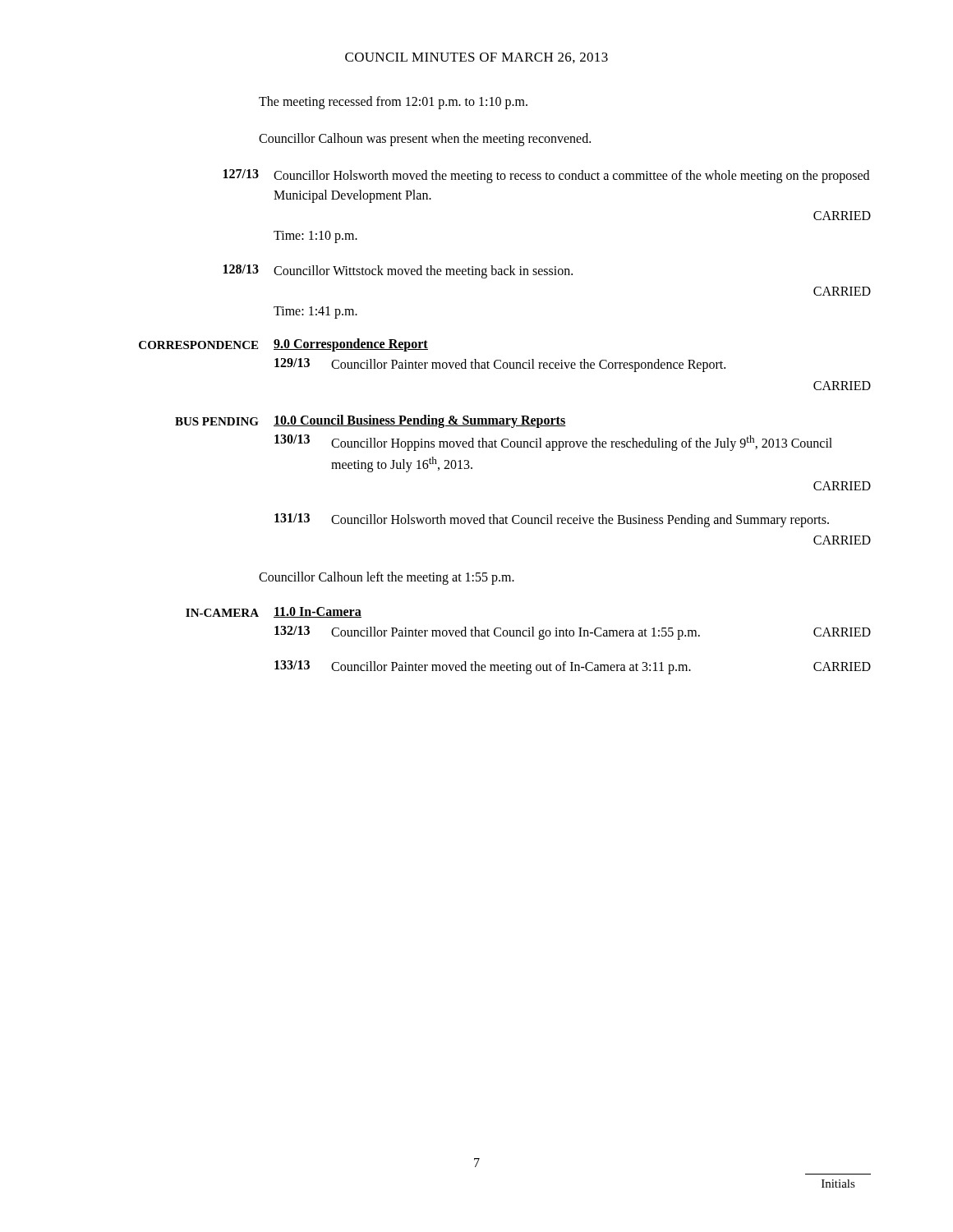This screenshot has width=953, height=1232.
Task: Select the element starting "Councillor Hoppins moved that Council"
Action: 582,443
